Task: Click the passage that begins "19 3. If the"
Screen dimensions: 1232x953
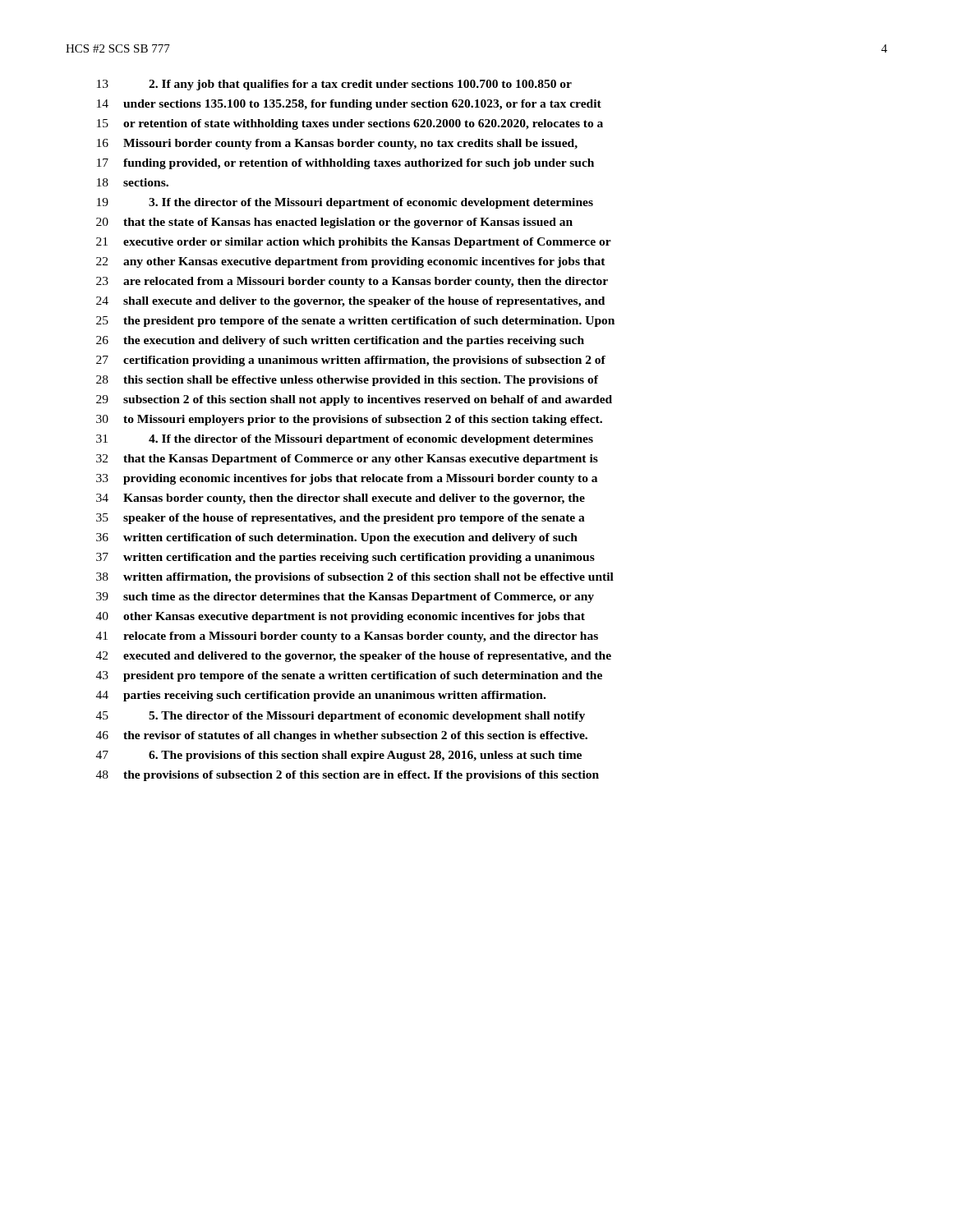Action: click(x=476, y=311)
